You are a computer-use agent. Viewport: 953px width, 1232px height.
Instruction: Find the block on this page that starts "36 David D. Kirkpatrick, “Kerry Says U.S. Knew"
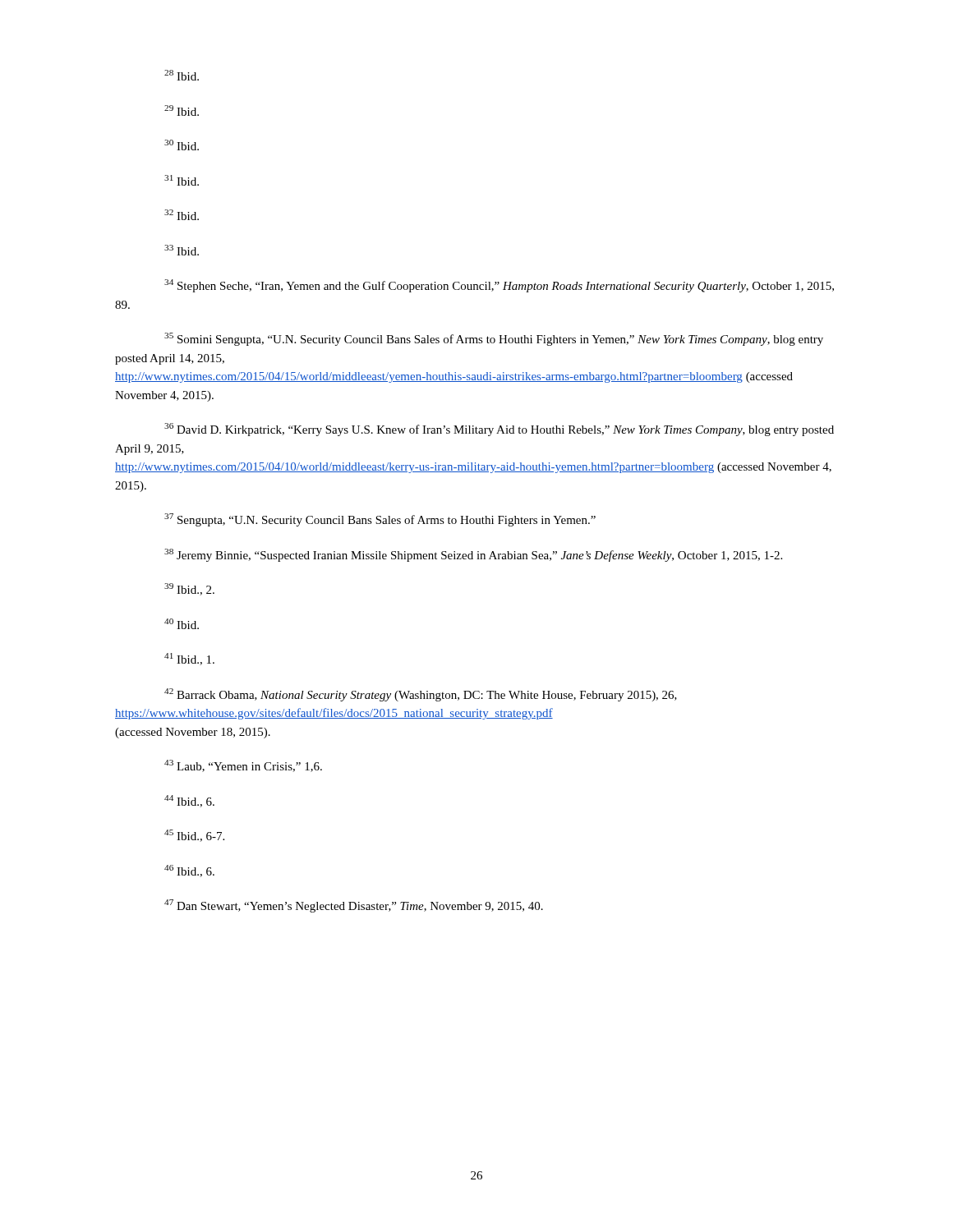pos(476,457)
